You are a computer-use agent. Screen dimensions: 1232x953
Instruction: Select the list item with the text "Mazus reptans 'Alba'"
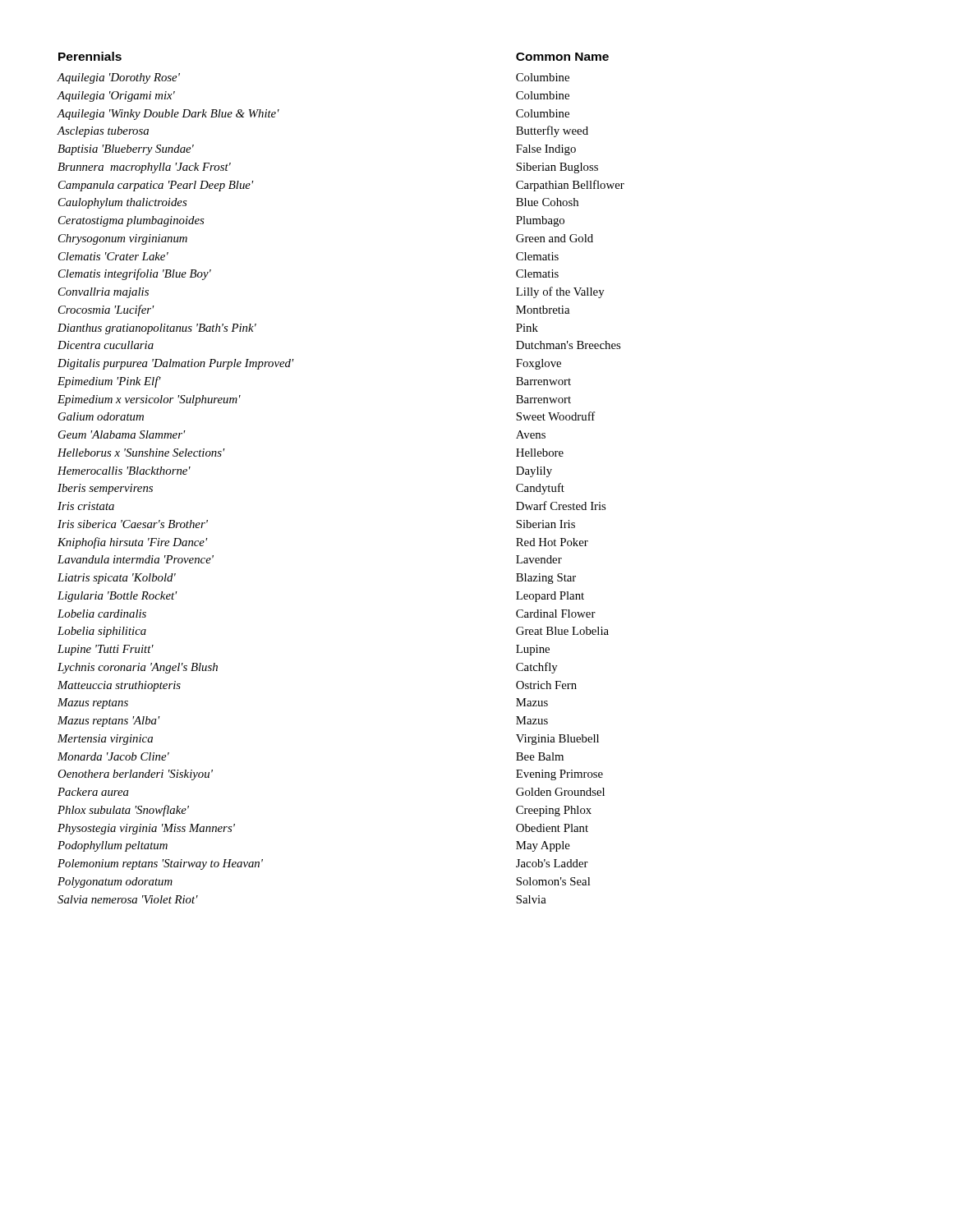pyautogui.click(x=108, y=720)
